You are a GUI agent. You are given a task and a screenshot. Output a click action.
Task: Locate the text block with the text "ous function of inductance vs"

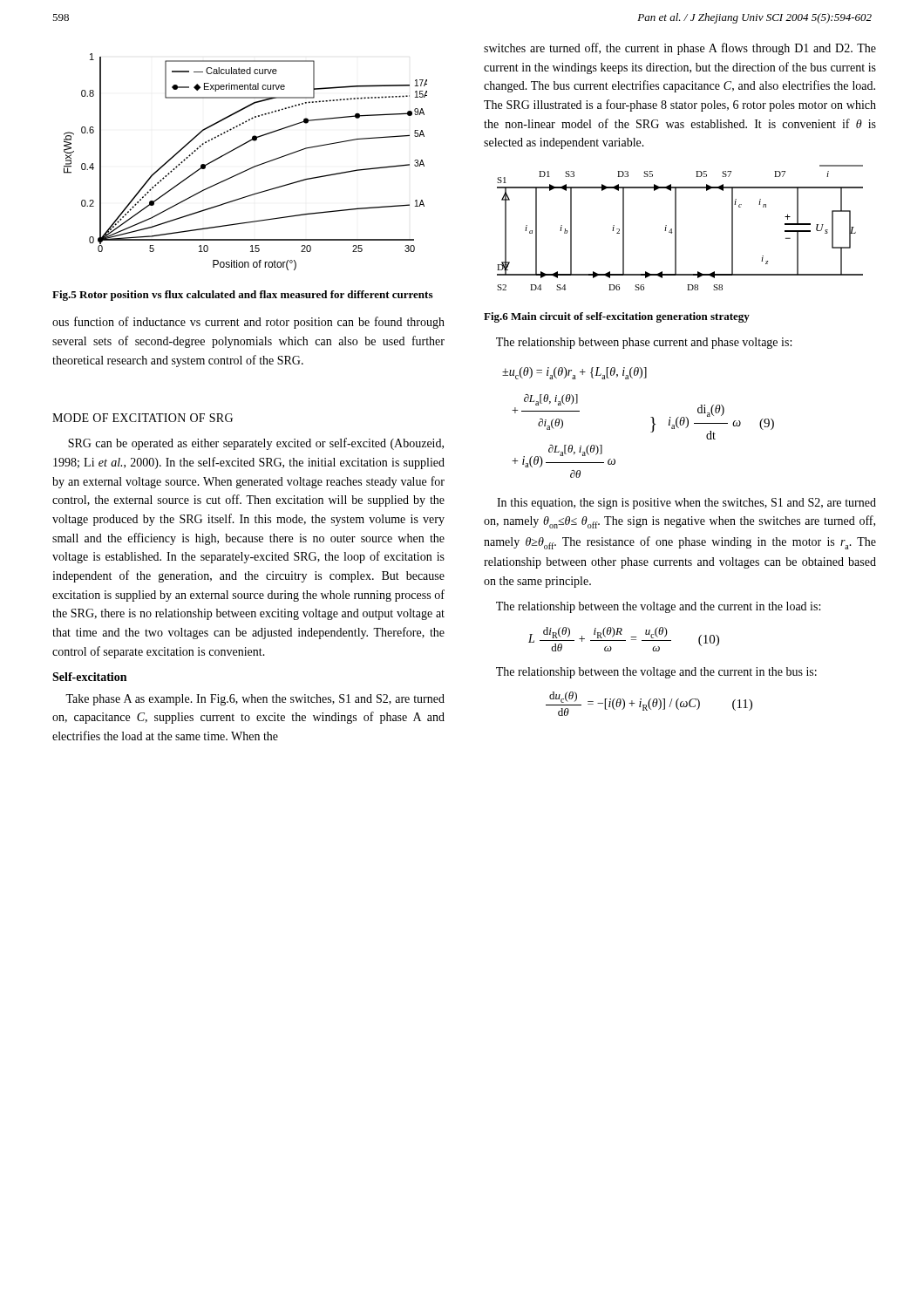[248, 341]
